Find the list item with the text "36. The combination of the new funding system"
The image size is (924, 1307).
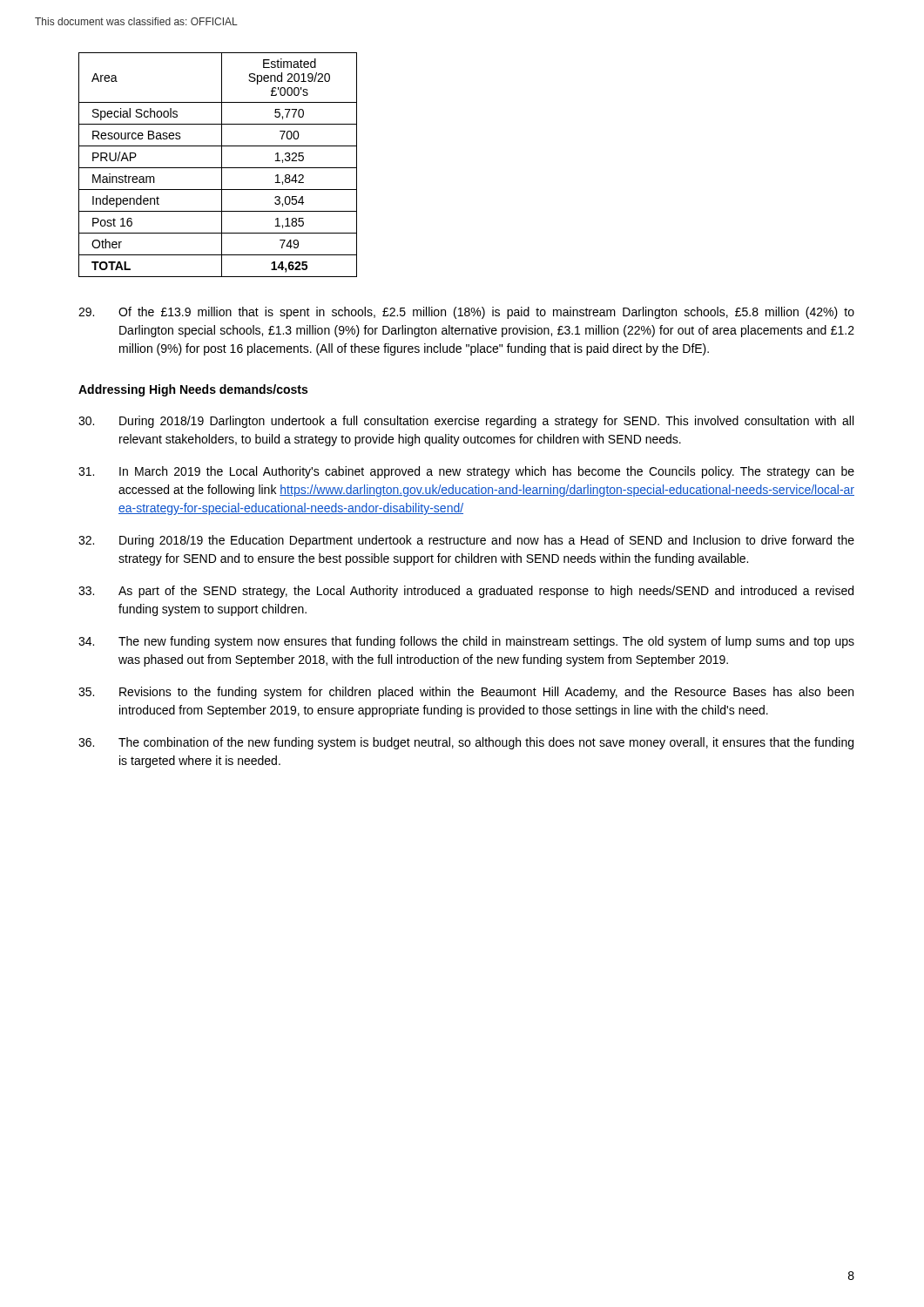click(466, 752)
